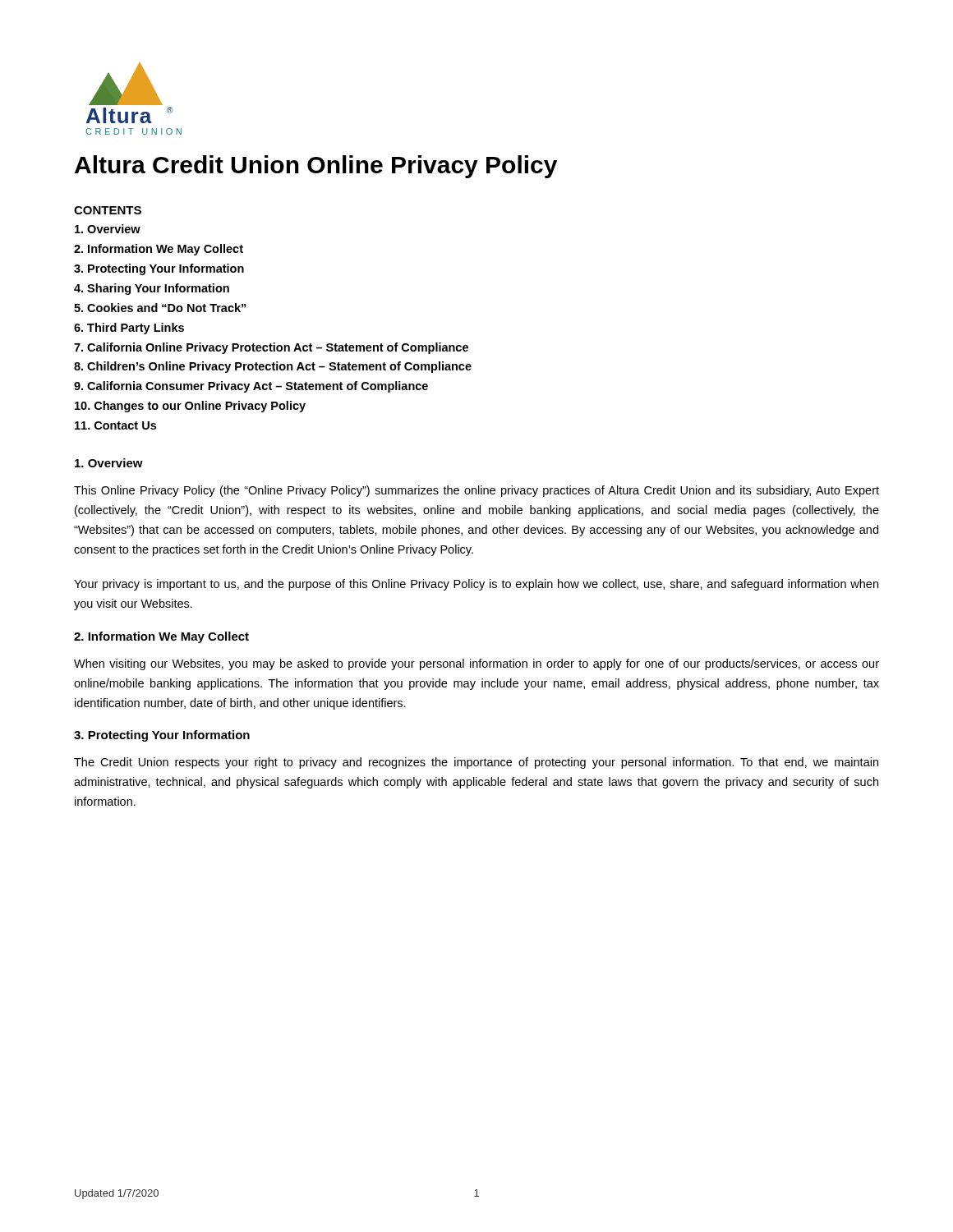This screenshot has width=953, height=1232.
Task: Locate the text block starting "The Credit Union respects your"
Action: (x=476, y=783)
